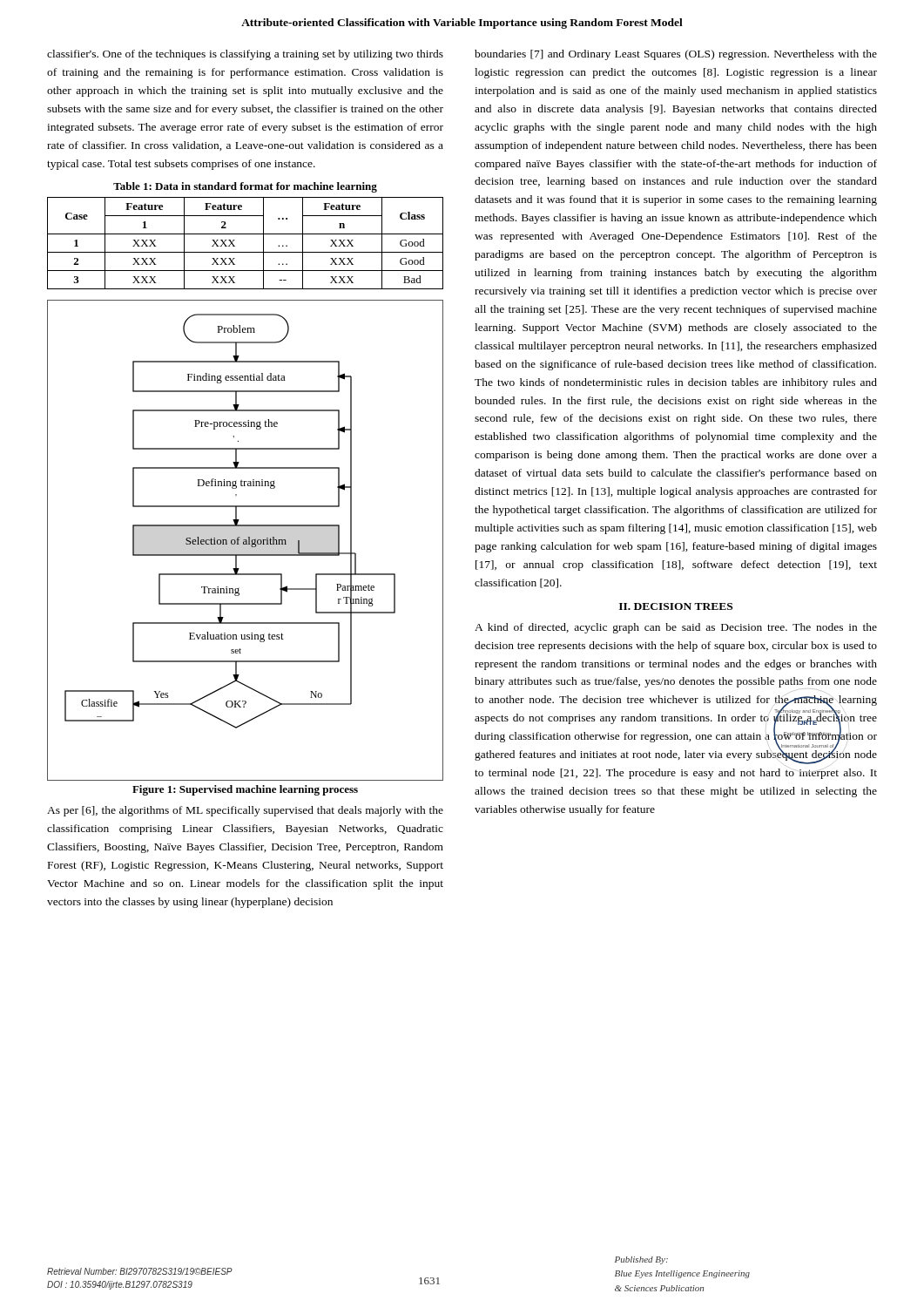Find the text block with the text "As per [6], the algorithms of ML specifically"
Screen dimensions: 1307x924
coord(245,856)
